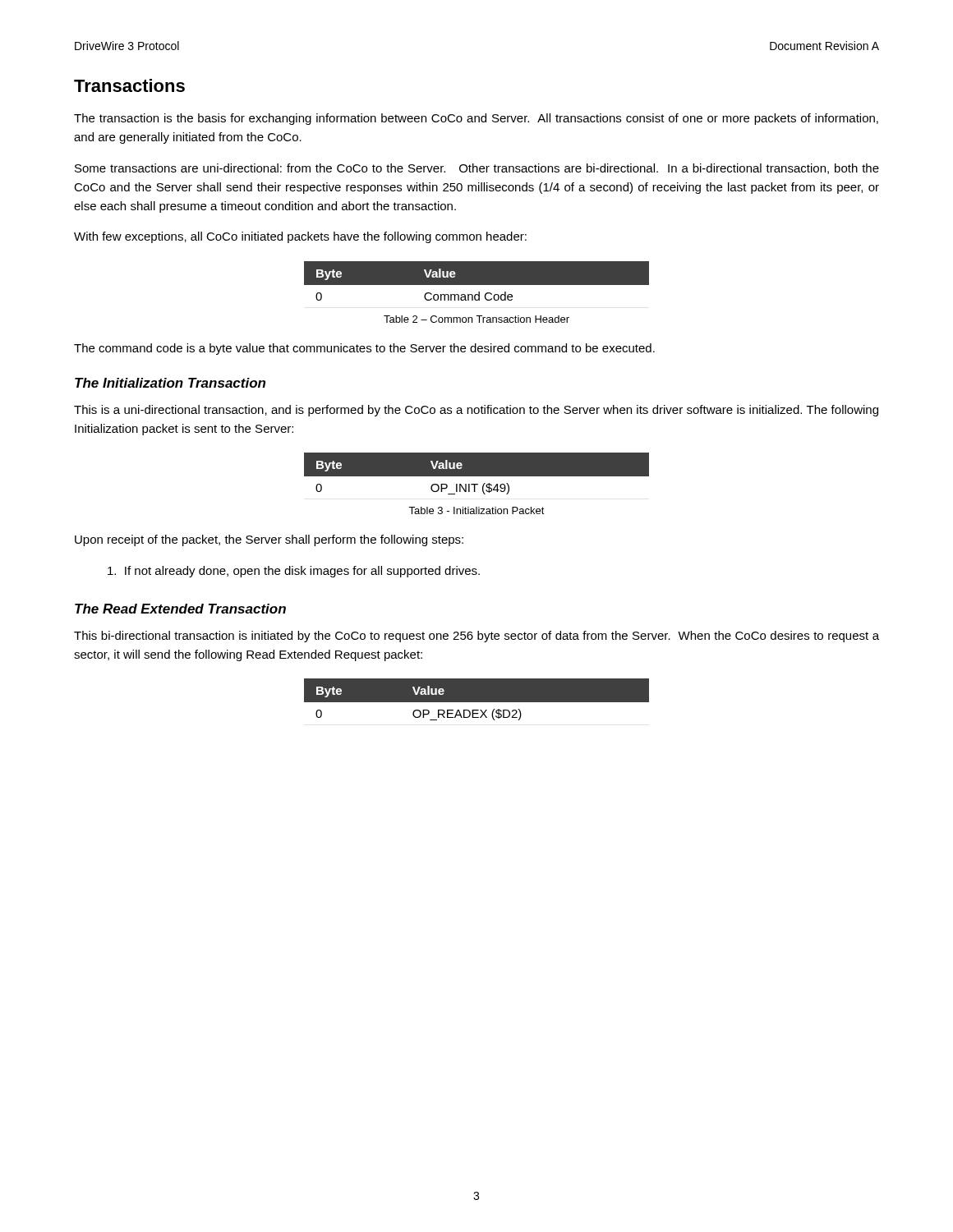Click on the text block that reads "Some transactions are"

pos(476,187)
